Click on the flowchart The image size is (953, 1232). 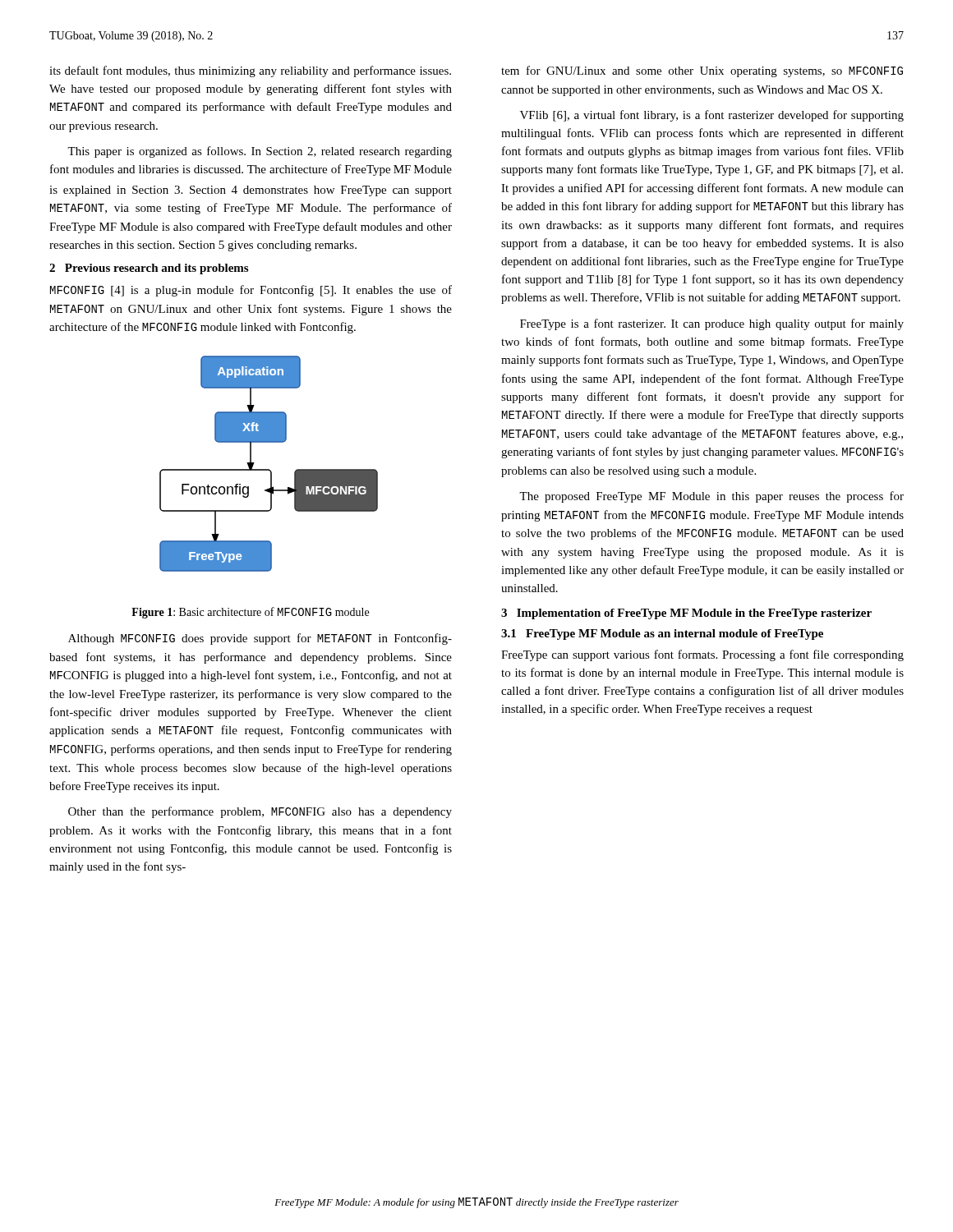251,476
